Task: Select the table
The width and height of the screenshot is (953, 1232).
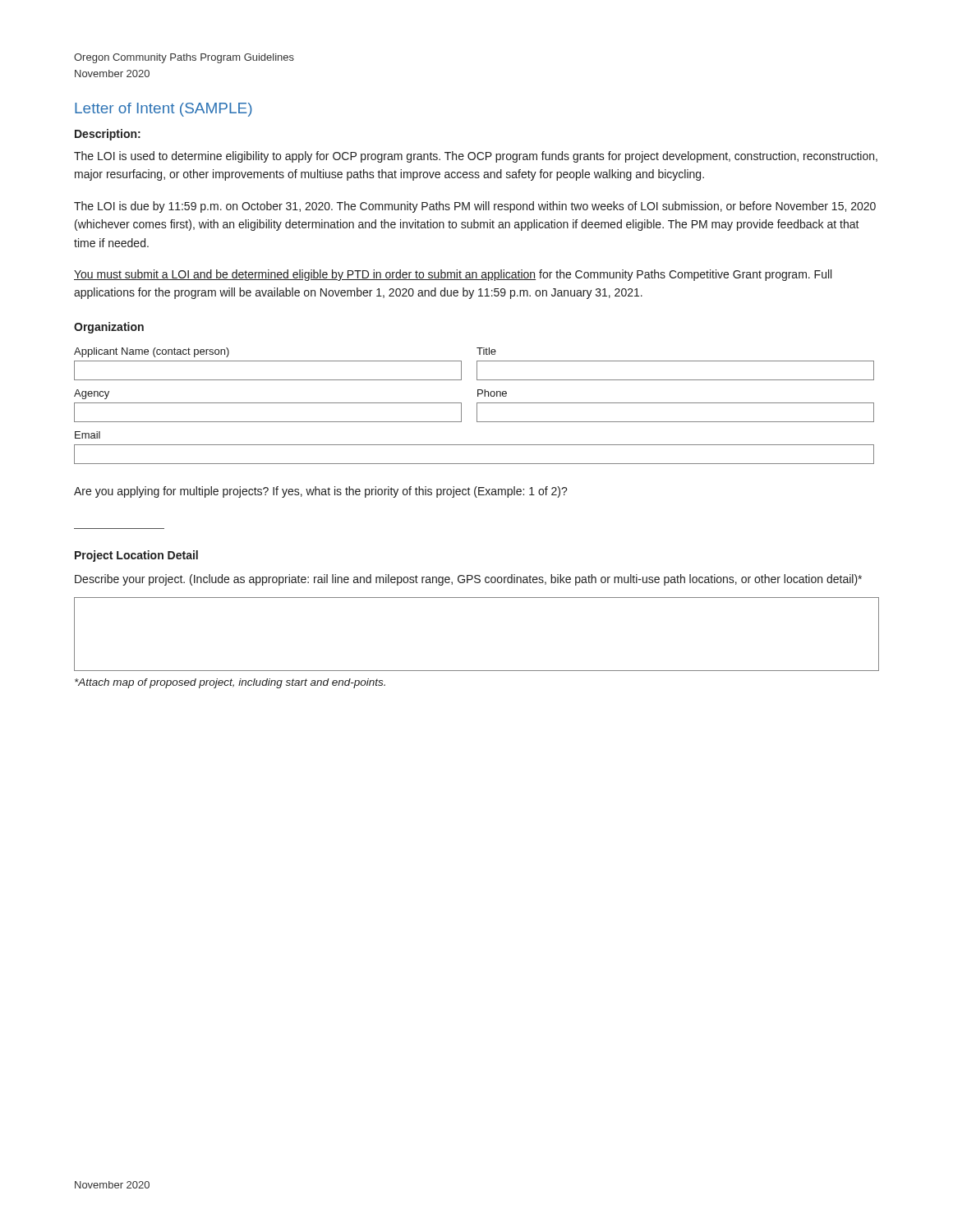Action: (x=476, y=405)
